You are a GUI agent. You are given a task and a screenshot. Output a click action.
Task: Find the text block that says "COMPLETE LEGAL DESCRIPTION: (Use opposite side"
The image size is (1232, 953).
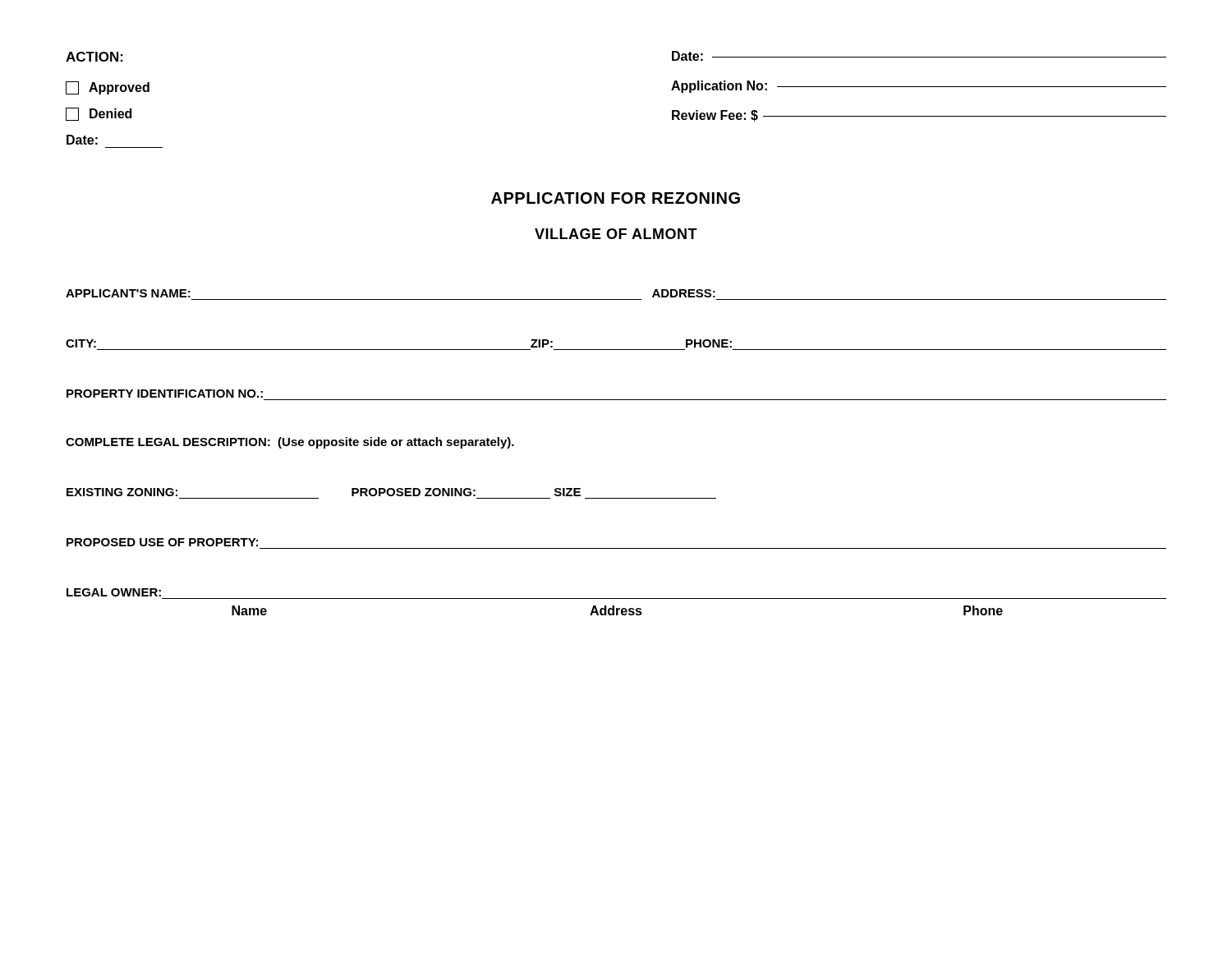pyautogui.click(x=290, y=442)
